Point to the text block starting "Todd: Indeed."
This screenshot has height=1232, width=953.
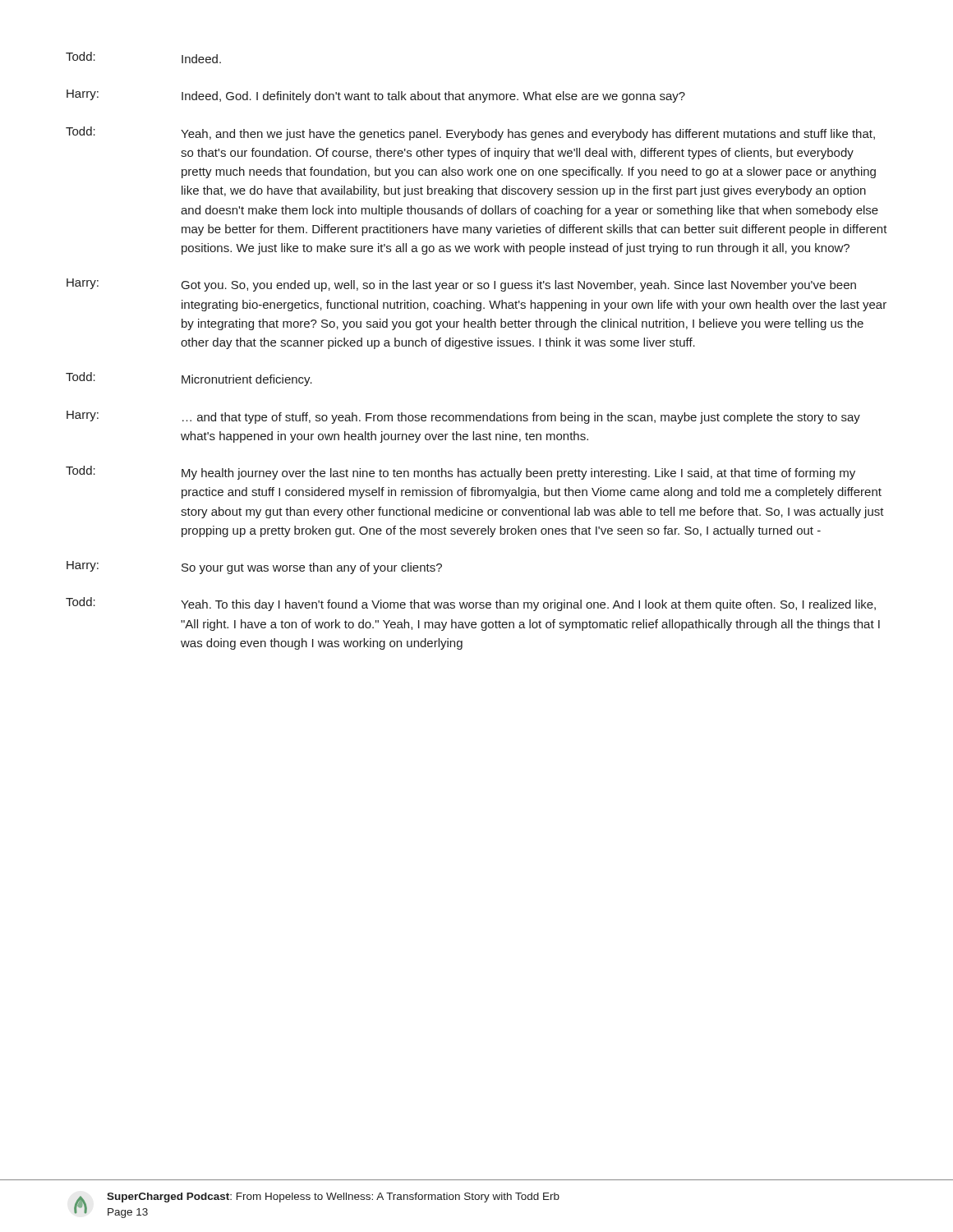point(80,57)
